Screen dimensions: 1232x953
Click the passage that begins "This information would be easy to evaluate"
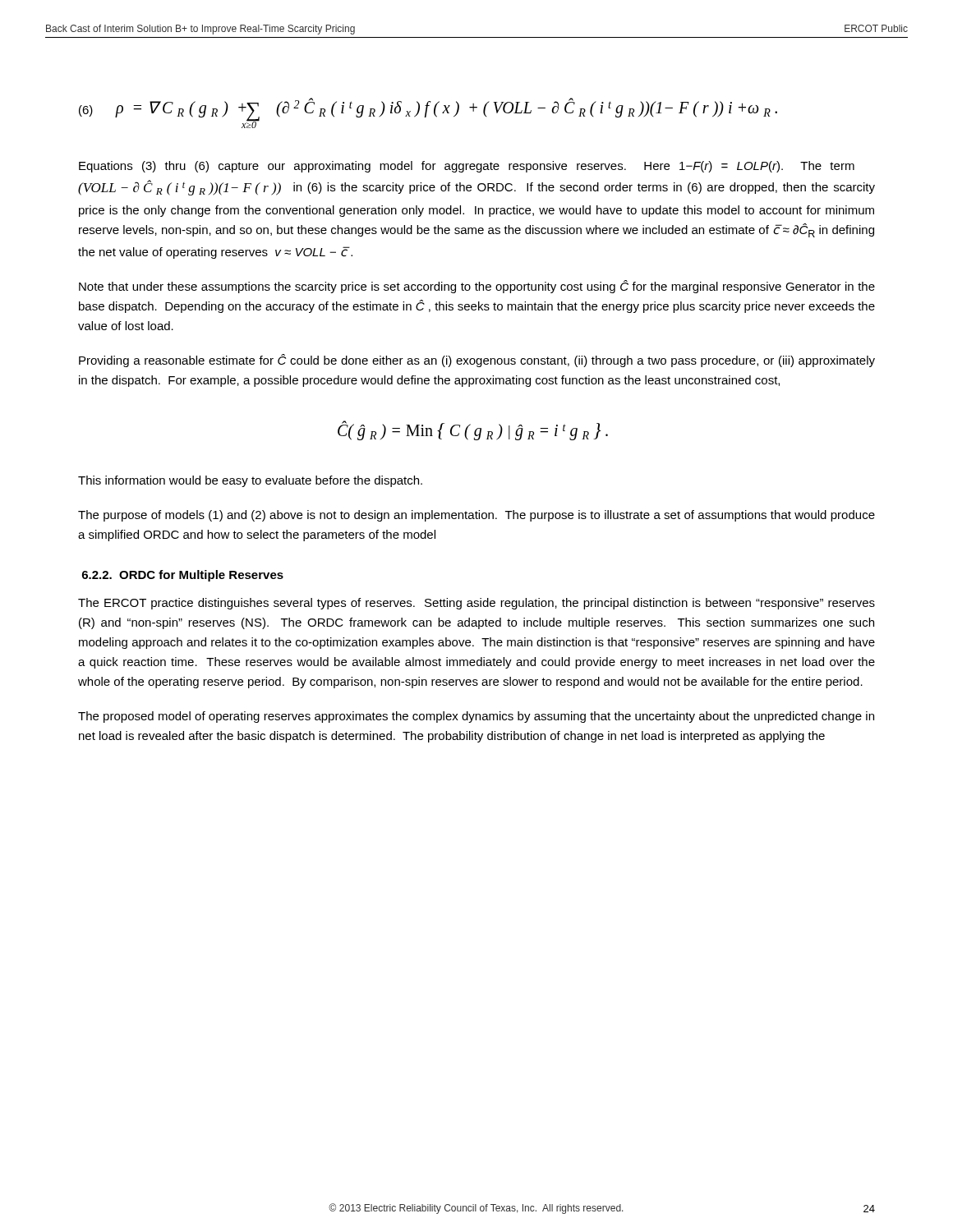251,480
